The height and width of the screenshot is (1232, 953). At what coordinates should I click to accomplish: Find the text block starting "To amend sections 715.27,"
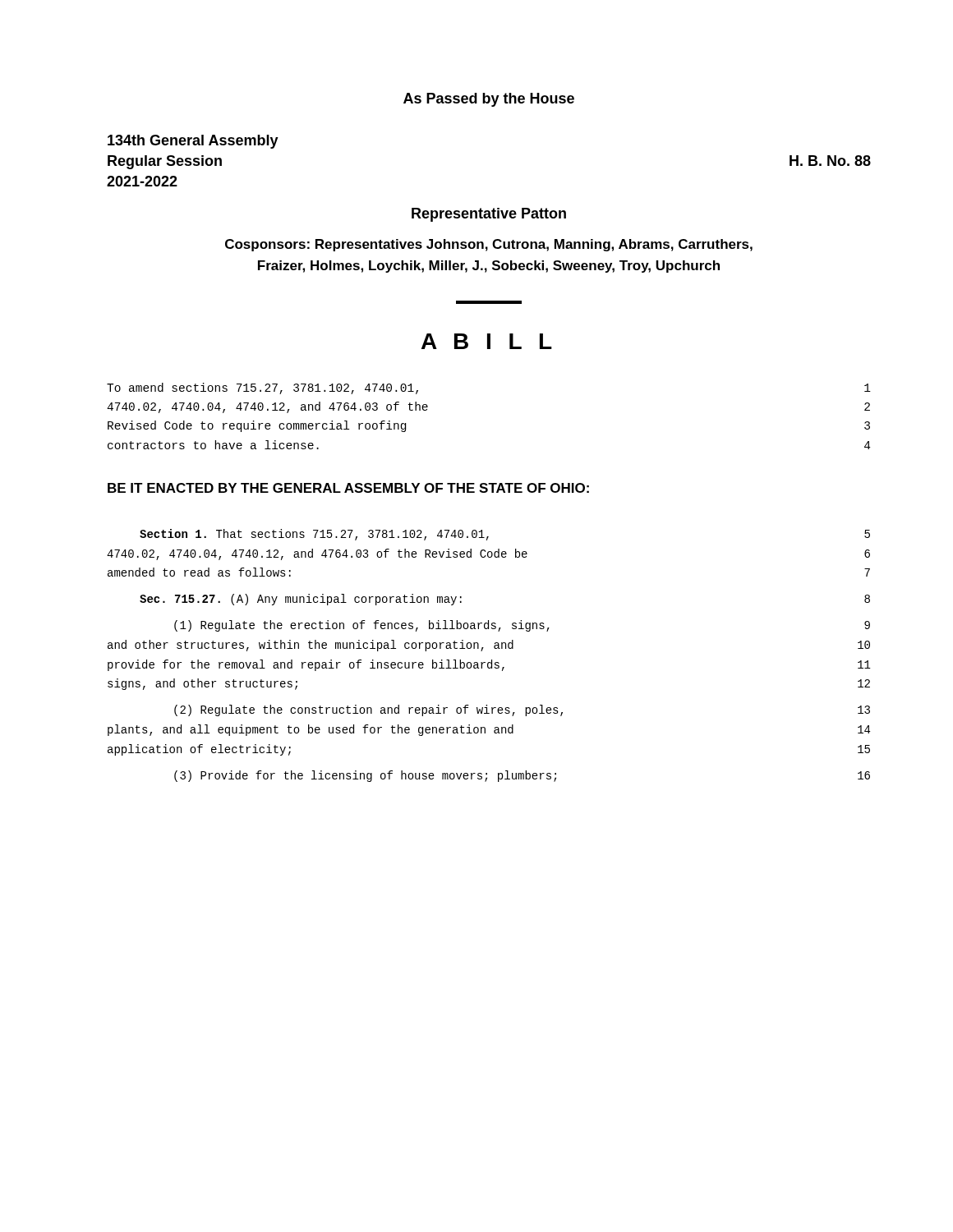(x=267, y=388)
